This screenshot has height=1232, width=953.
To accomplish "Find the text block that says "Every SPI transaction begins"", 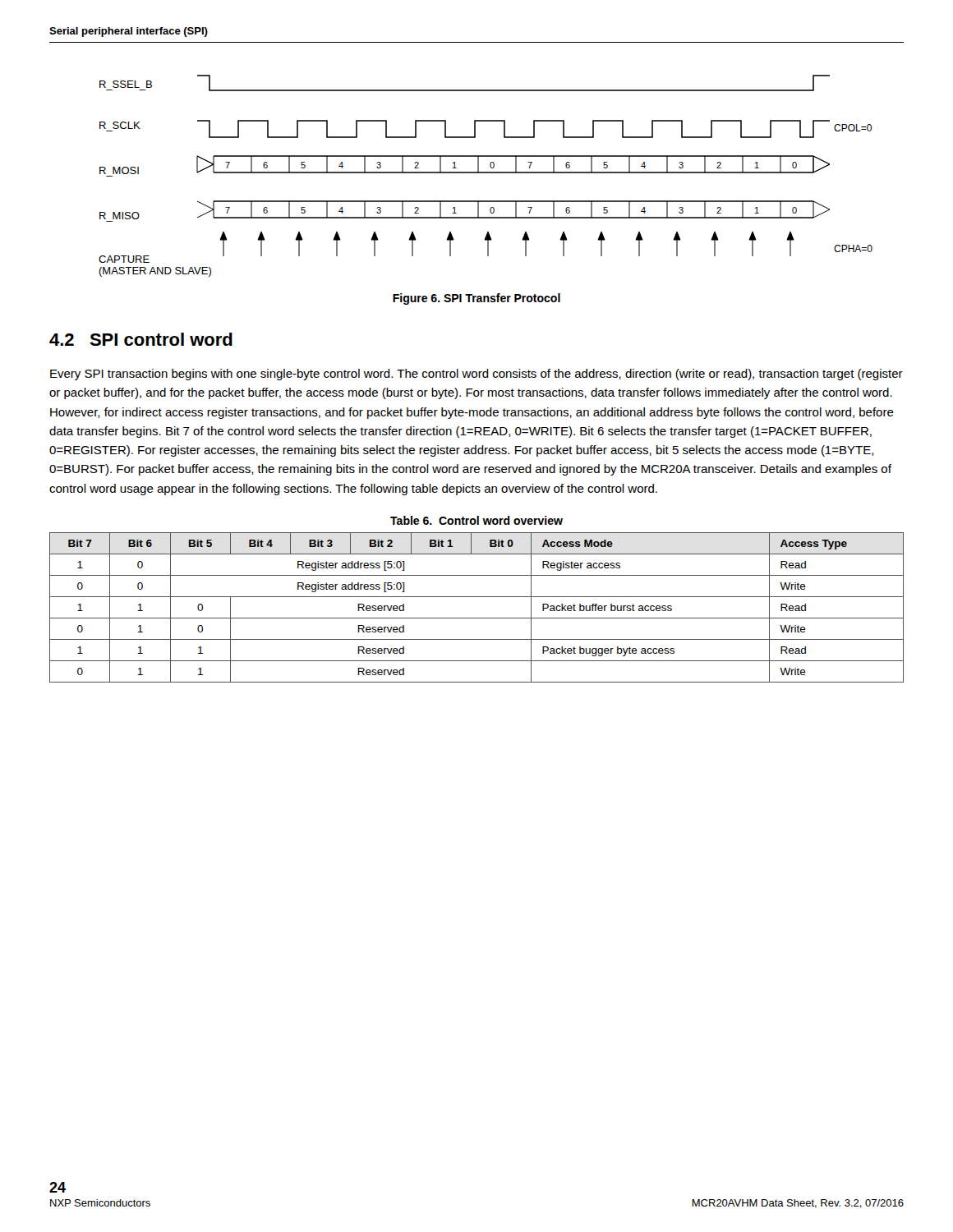I will pyautogui.click(x=476, y=431).
